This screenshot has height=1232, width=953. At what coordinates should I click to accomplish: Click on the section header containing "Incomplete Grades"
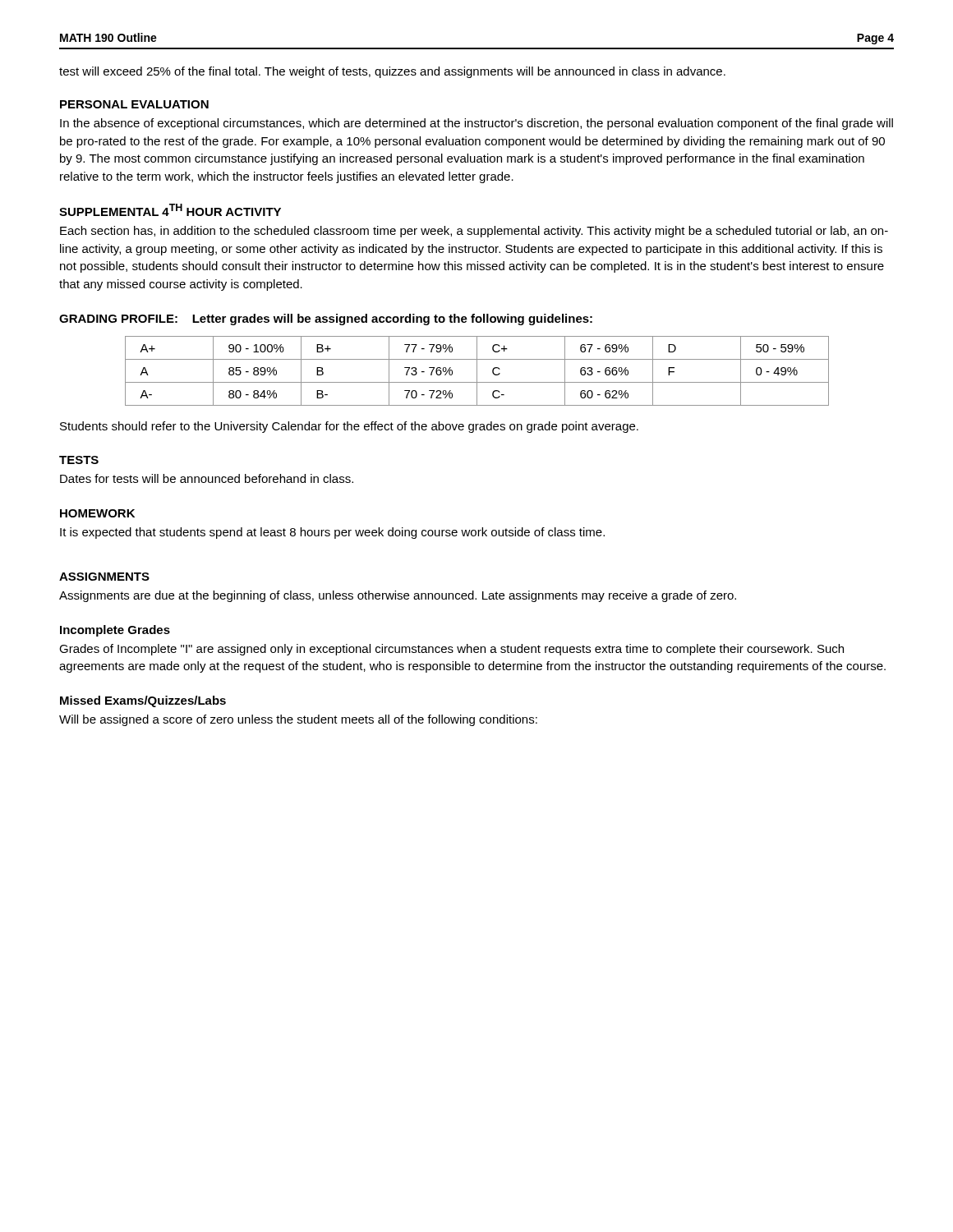(x=115, y=629)
